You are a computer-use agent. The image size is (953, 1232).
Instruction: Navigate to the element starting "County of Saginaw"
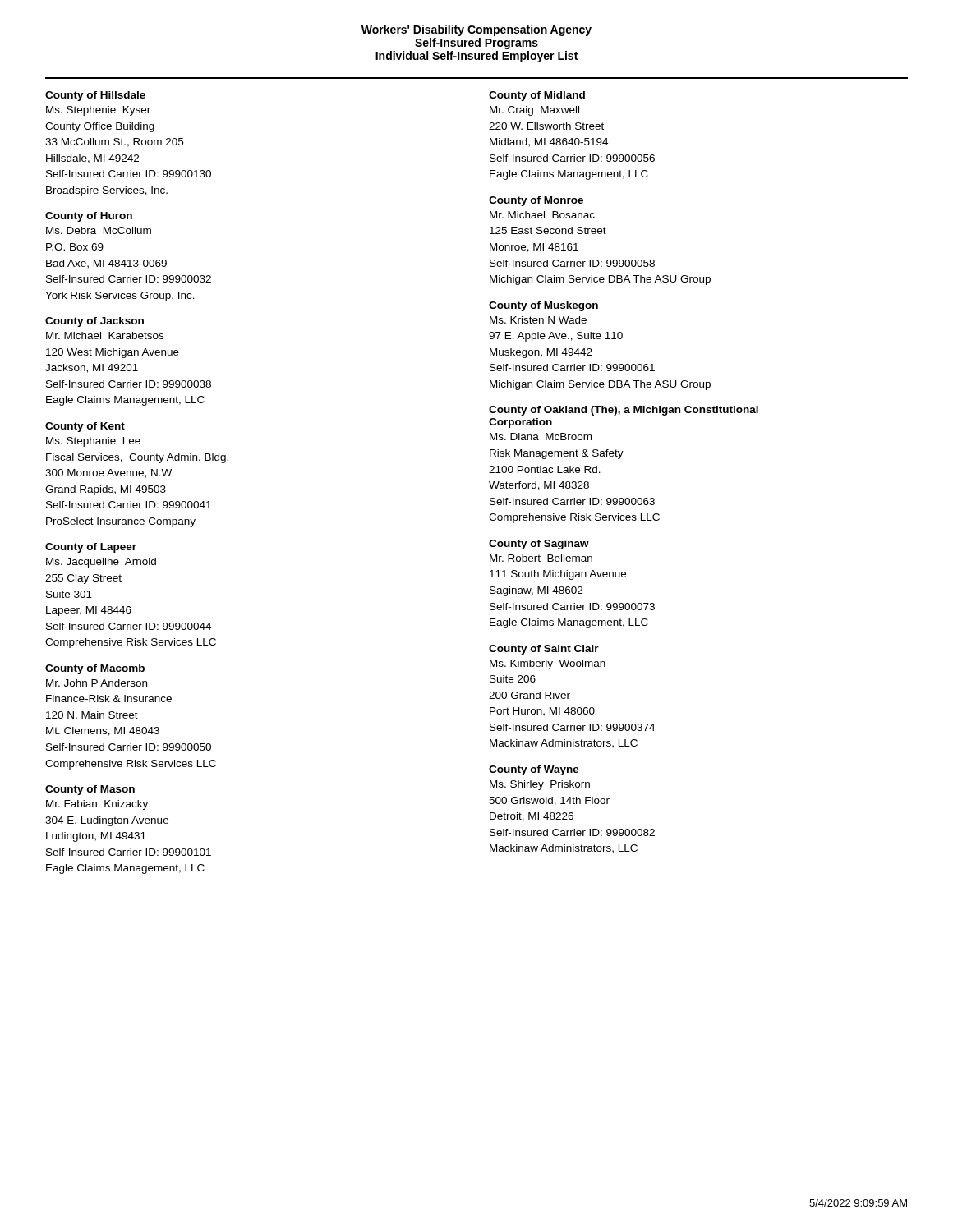(x=539, y=543)
